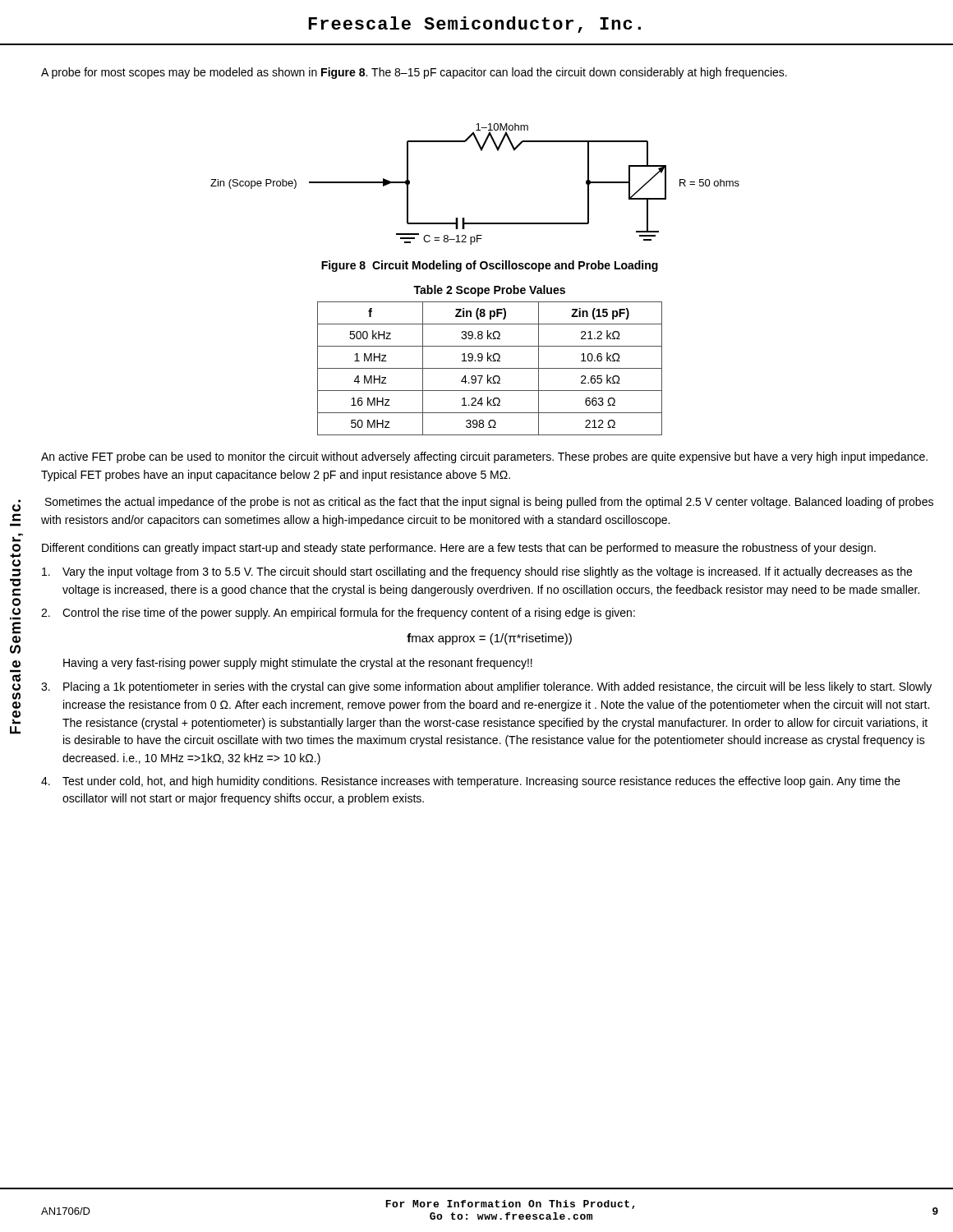Find the schematic

pos(490,174)
